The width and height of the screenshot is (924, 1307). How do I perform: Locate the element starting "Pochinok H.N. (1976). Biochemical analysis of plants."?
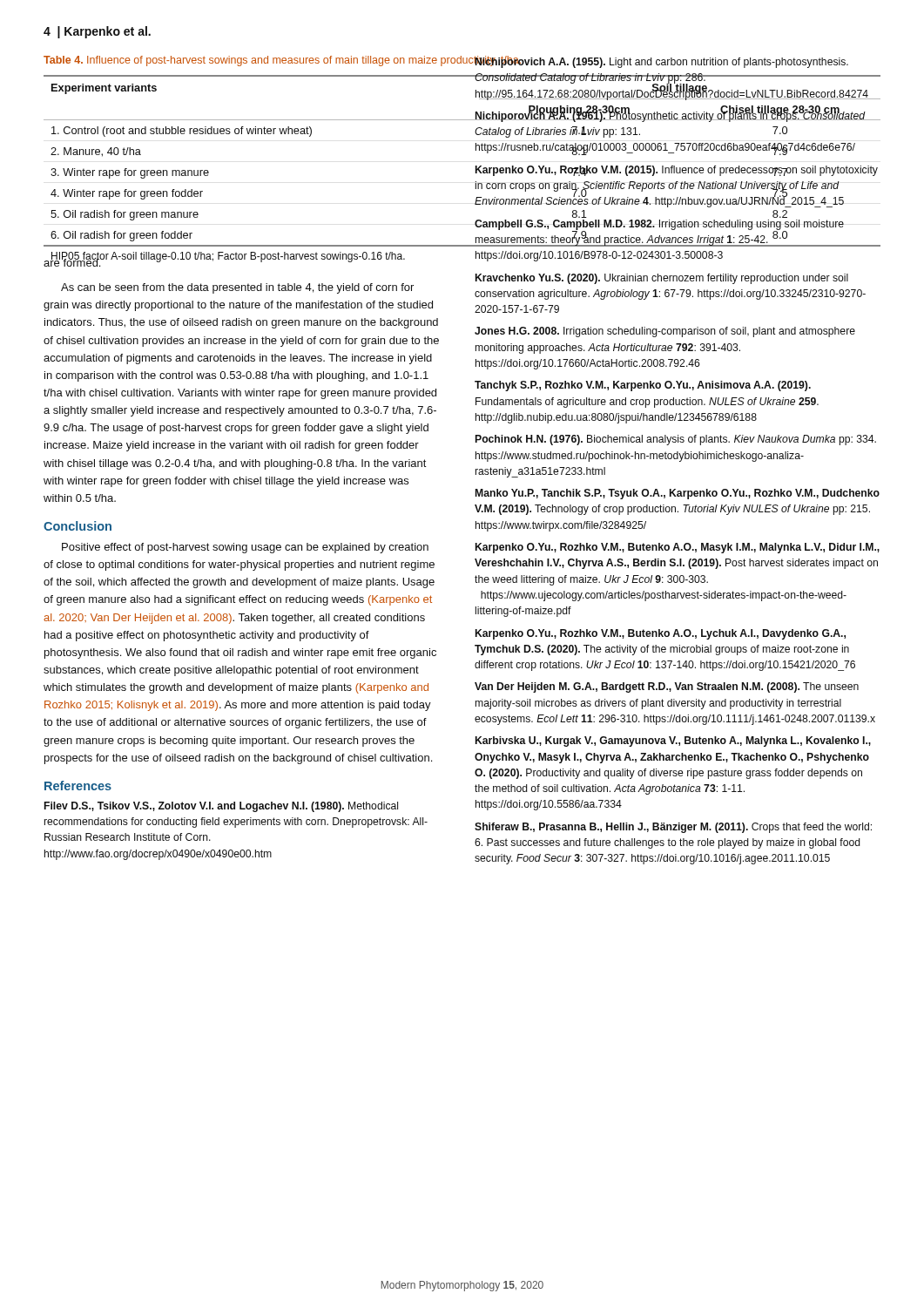pyautogui.click(x=676, y=455)
